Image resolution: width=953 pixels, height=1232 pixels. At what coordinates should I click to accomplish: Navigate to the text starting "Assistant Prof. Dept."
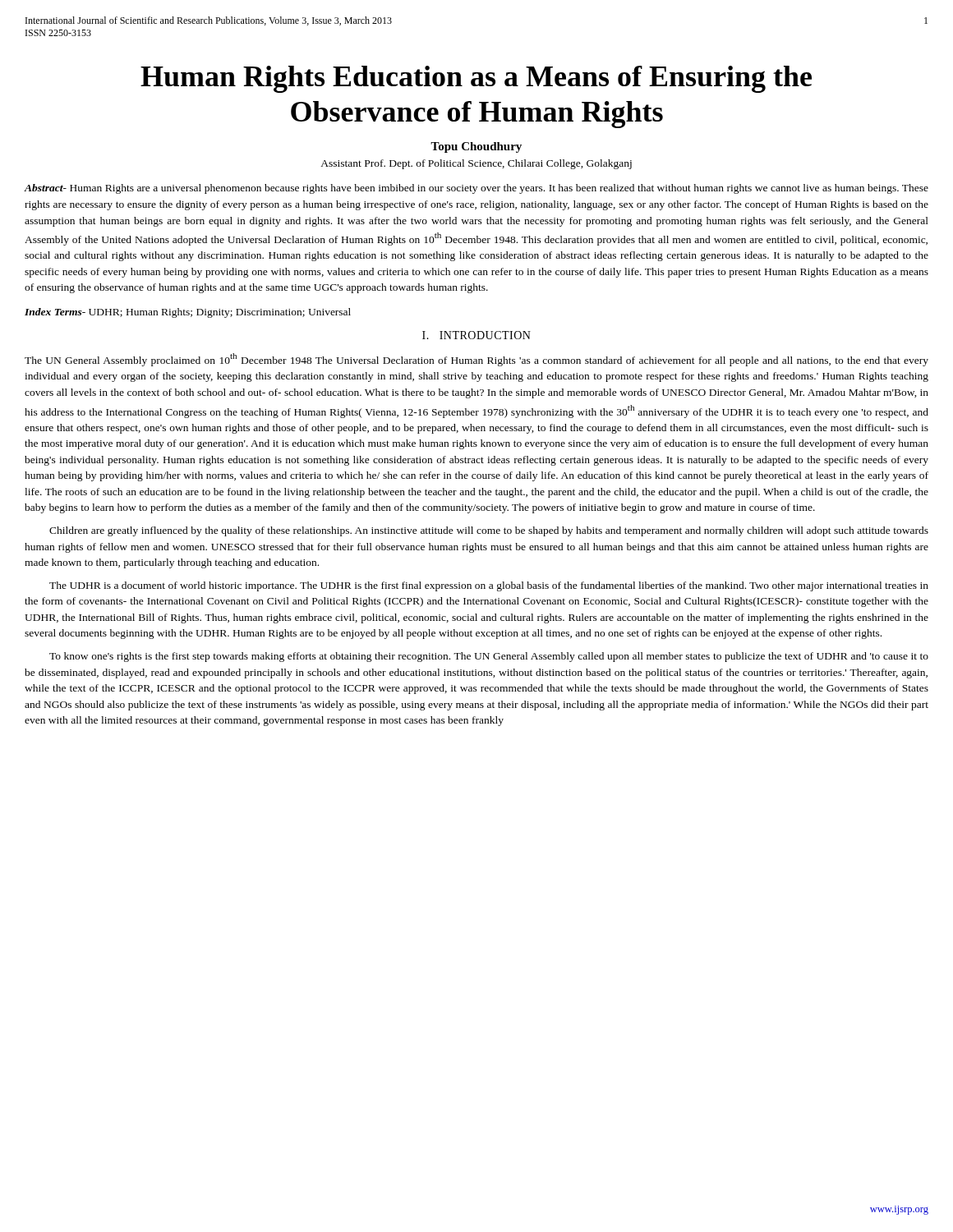476,163
